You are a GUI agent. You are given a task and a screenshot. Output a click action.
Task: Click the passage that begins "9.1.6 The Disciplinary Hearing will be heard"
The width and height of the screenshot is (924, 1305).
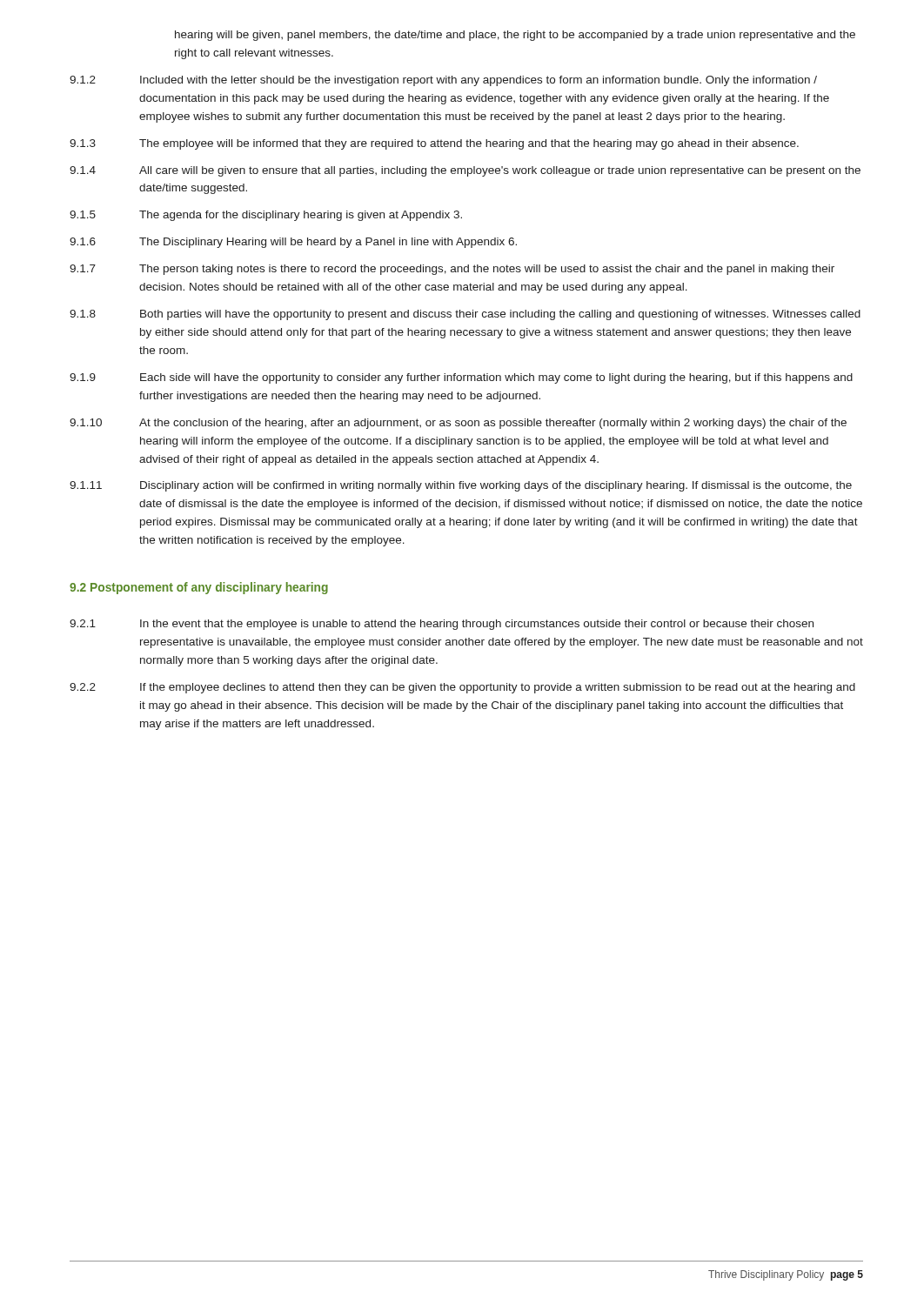466,243
